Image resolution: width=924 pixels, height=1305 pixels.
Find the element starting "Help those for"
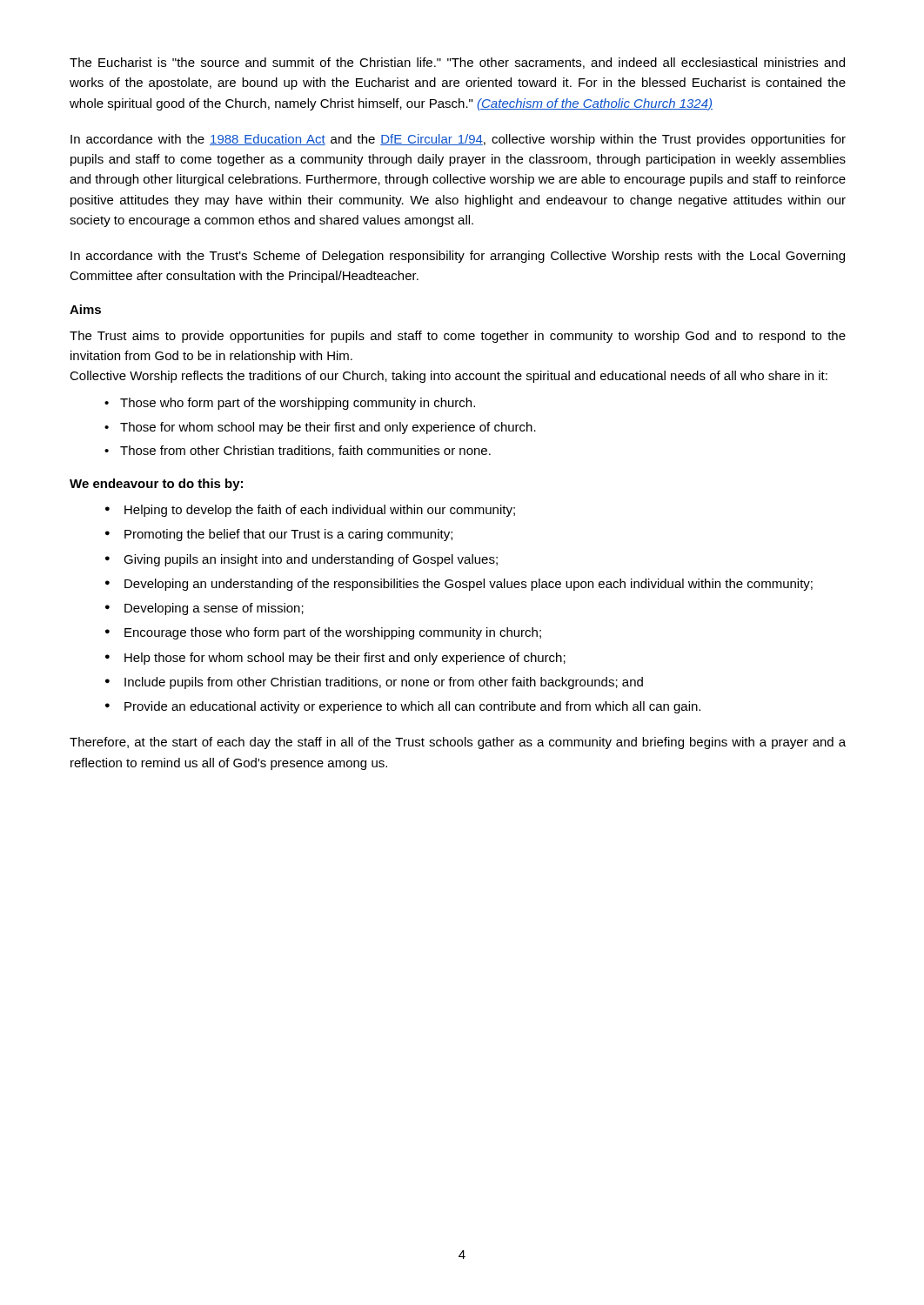(345, 657)
